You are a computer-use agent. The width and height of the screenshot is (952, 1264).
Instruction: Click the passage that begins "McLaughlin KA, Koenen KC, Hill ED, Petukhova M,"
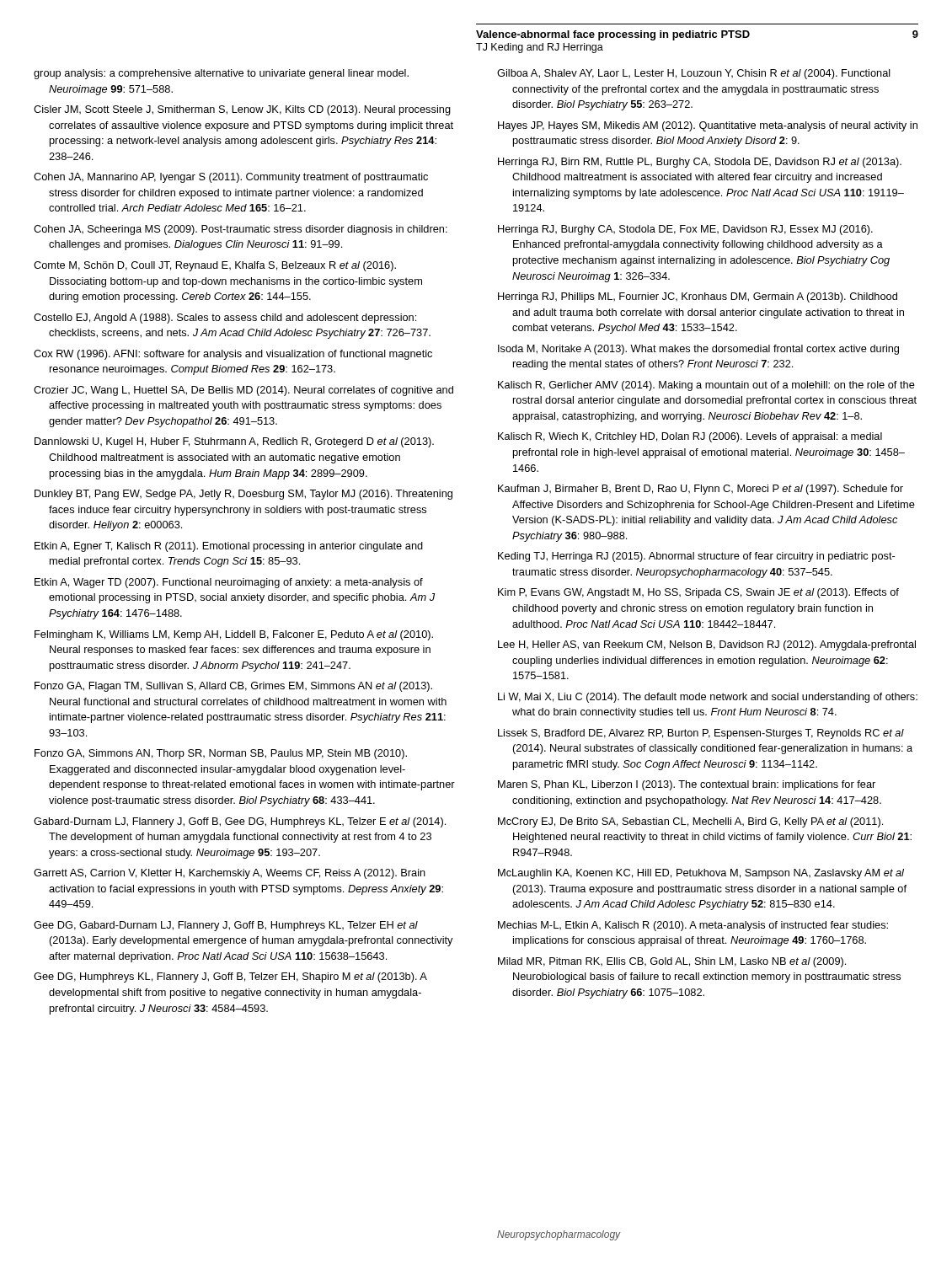(x=702, y=888)
